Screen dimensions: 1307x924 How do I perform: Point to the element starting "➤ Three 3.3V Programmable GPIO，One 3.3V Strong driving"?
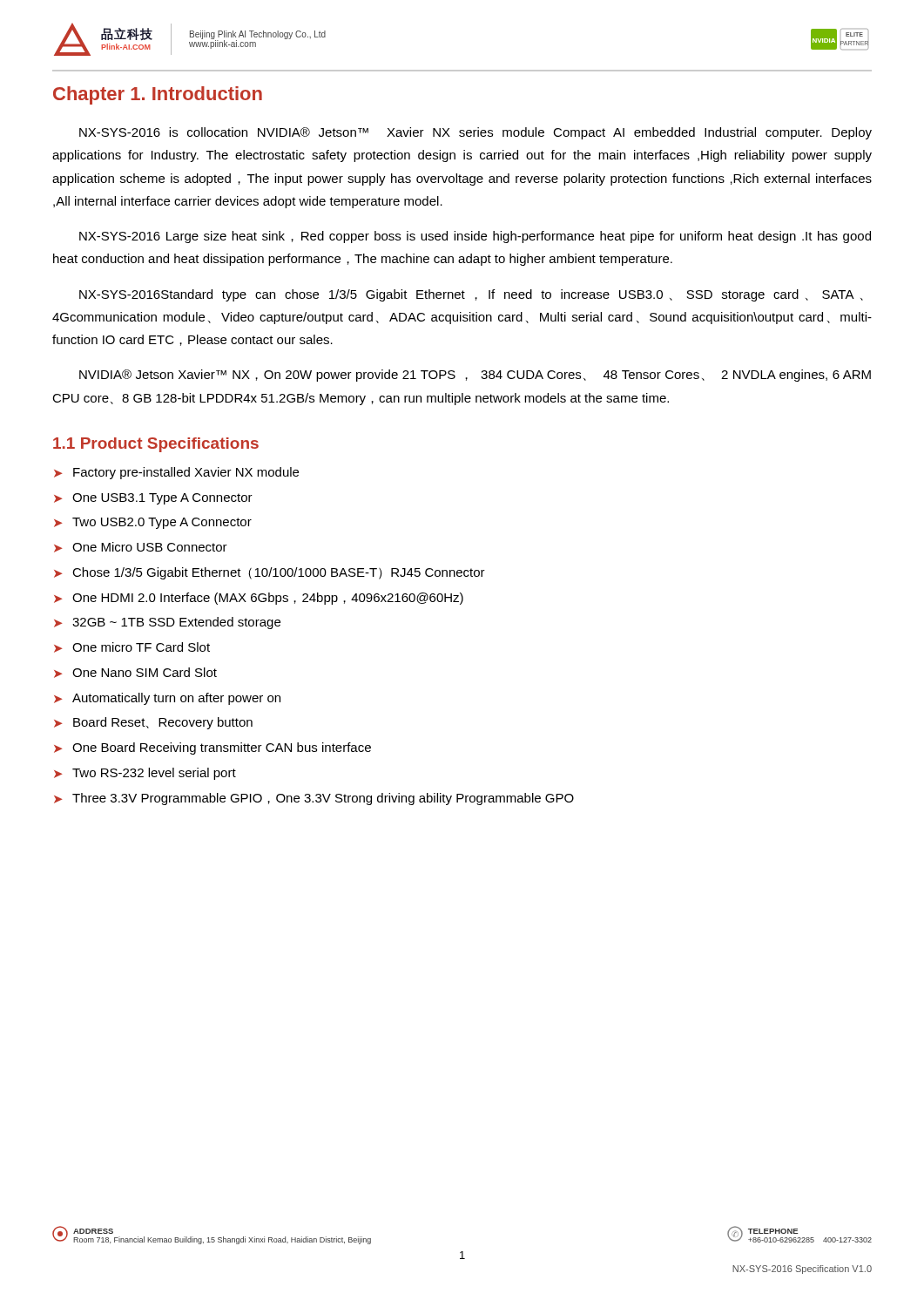coord(313,798)
